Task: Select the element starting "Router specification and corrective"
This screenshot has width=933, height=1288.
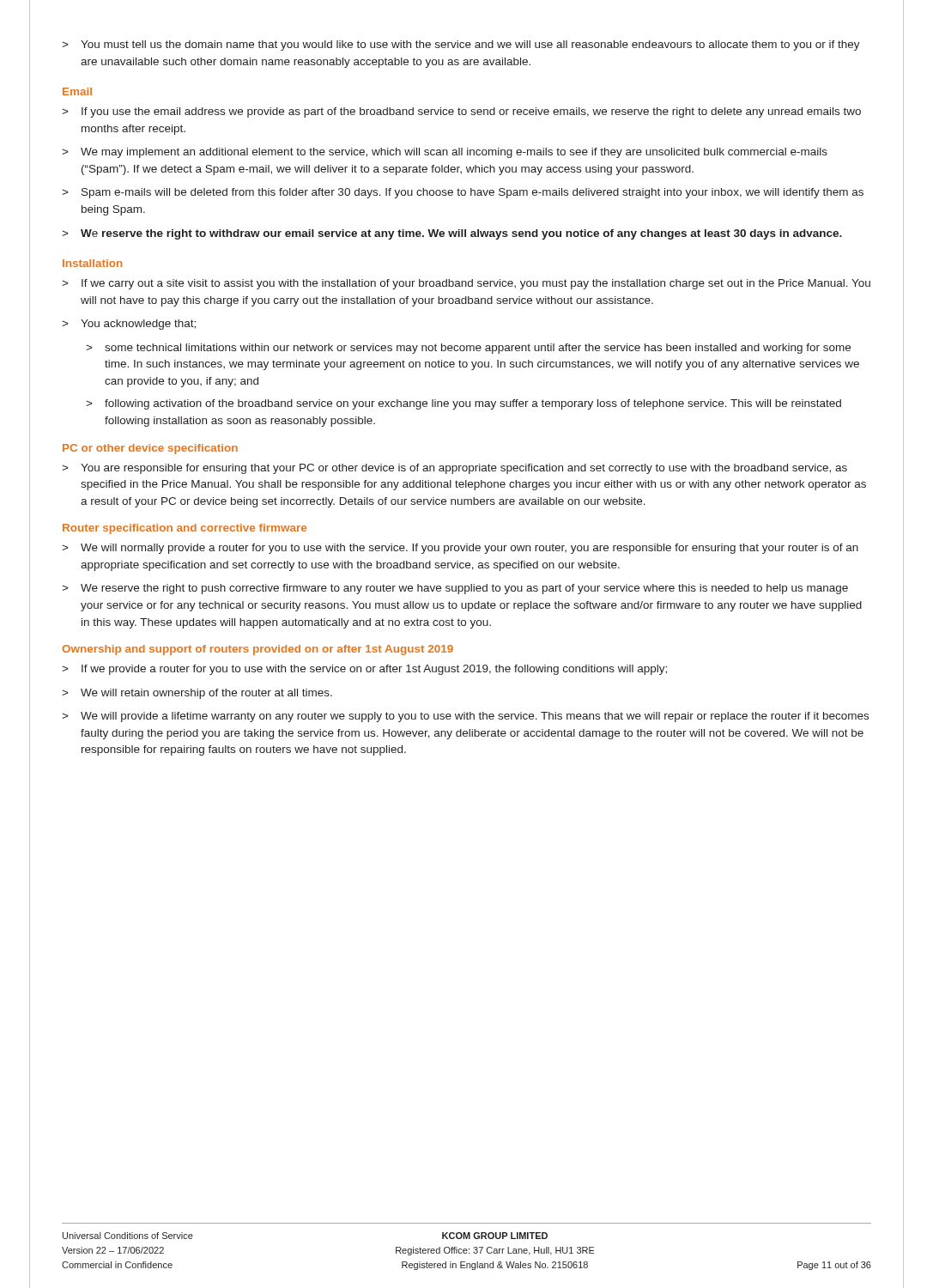Action: click(184, 528)
